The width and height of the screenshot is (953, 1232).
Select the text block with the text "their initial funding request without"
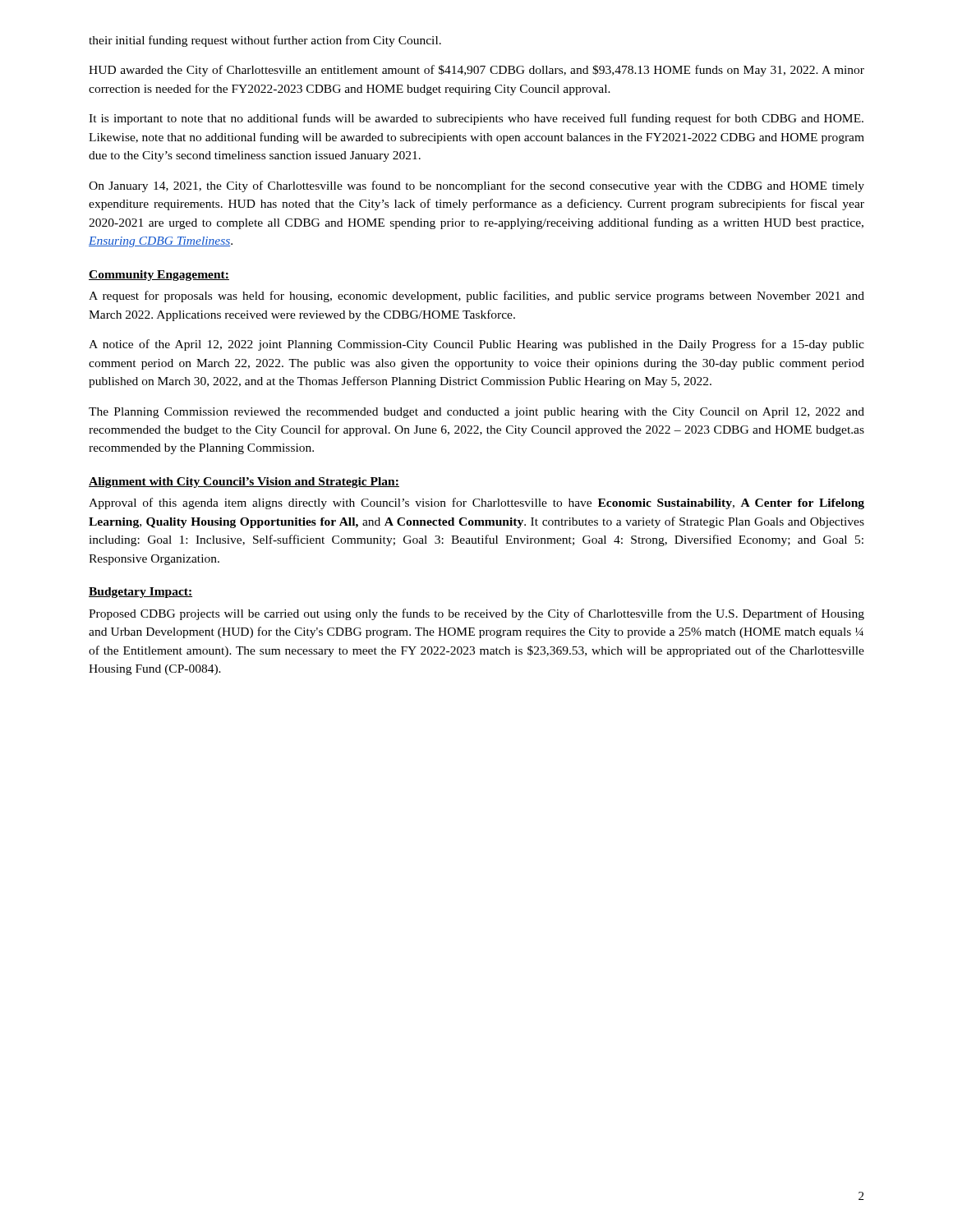[x=265, y=40]
